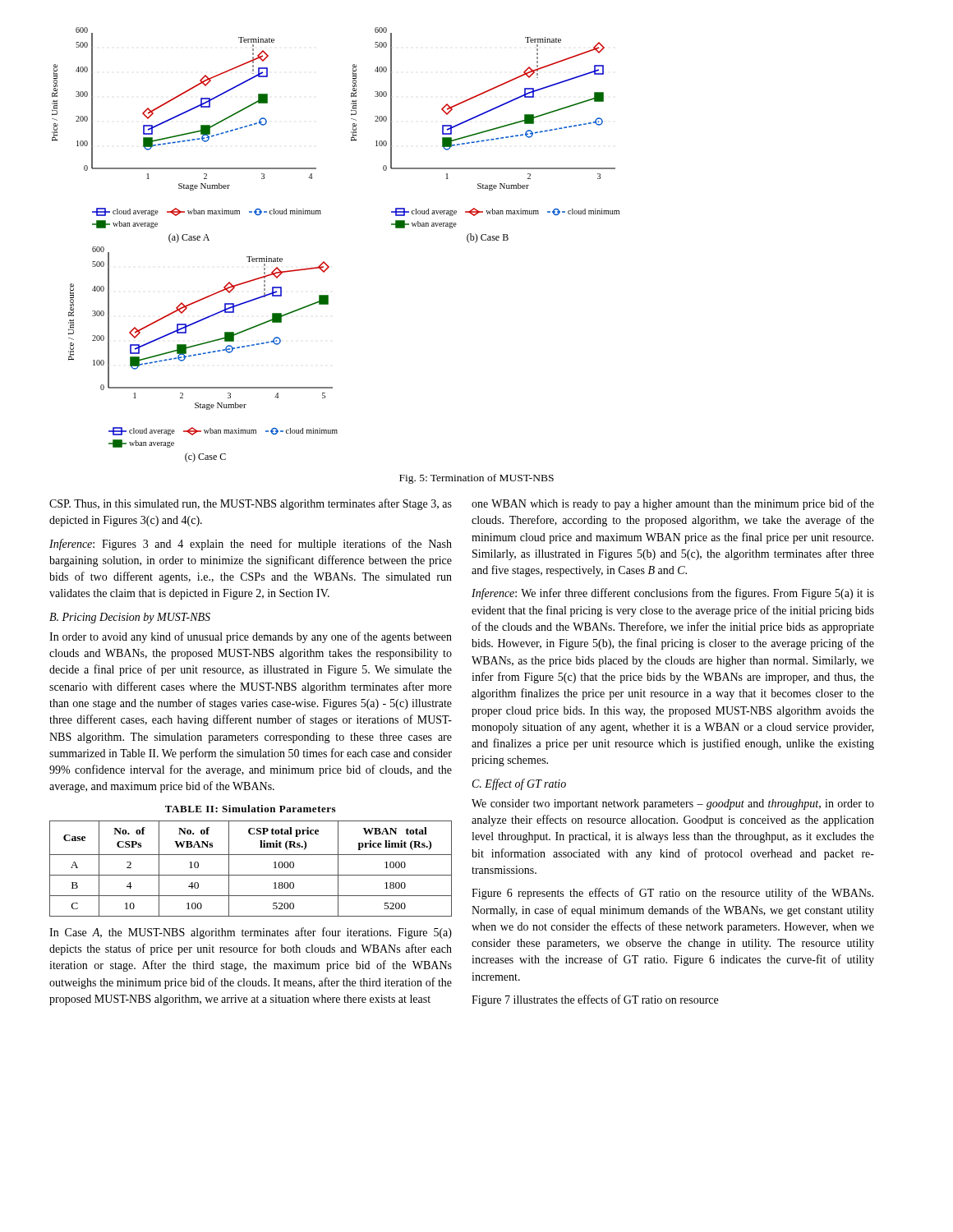Click on the text block that says "In Case A, the MUST-NBS algorithm terminates"
The image size is (953, 1232).
point(251,966)
